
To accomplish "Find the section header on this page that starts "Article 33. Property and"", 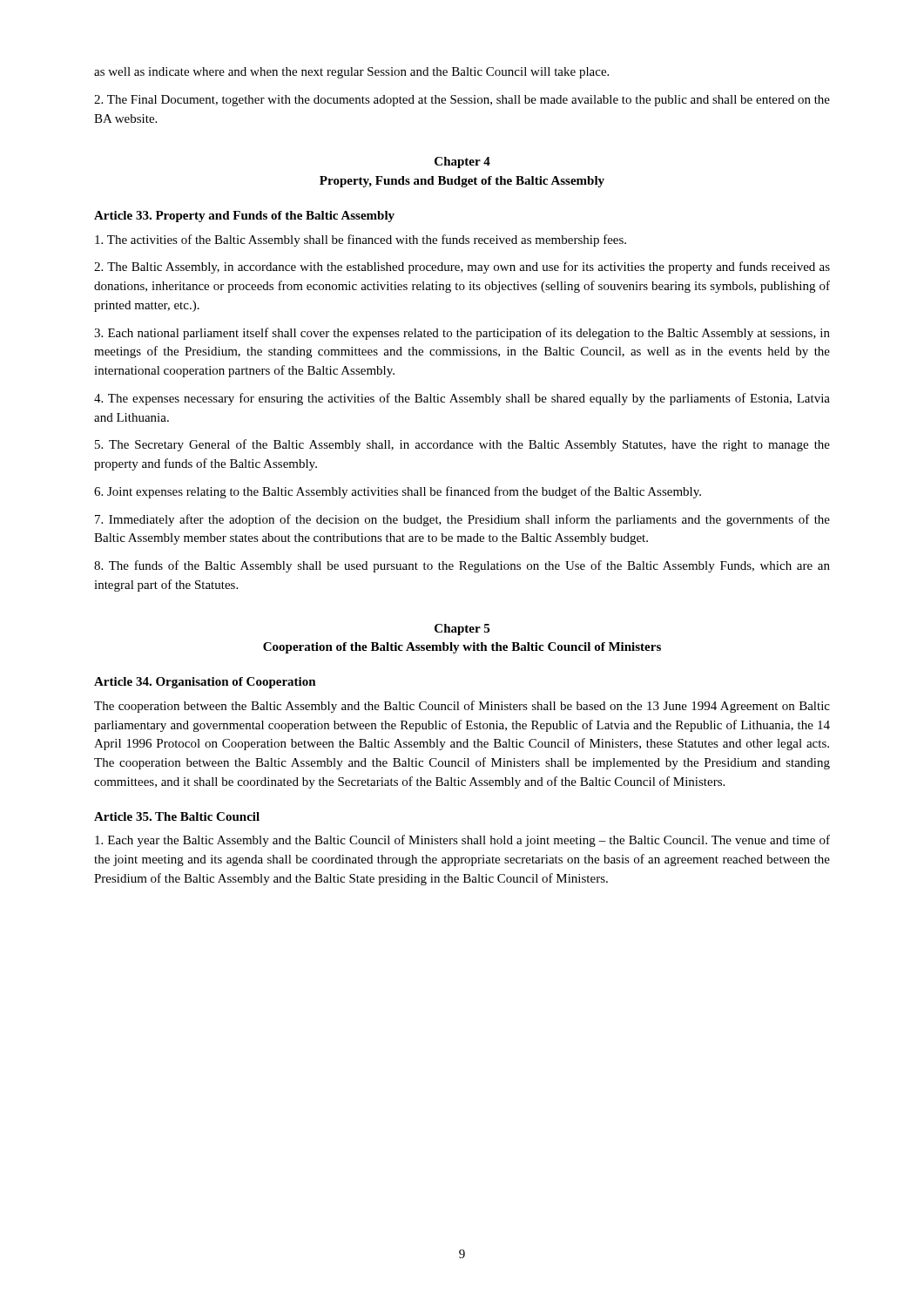I will (x=244, y=215).
